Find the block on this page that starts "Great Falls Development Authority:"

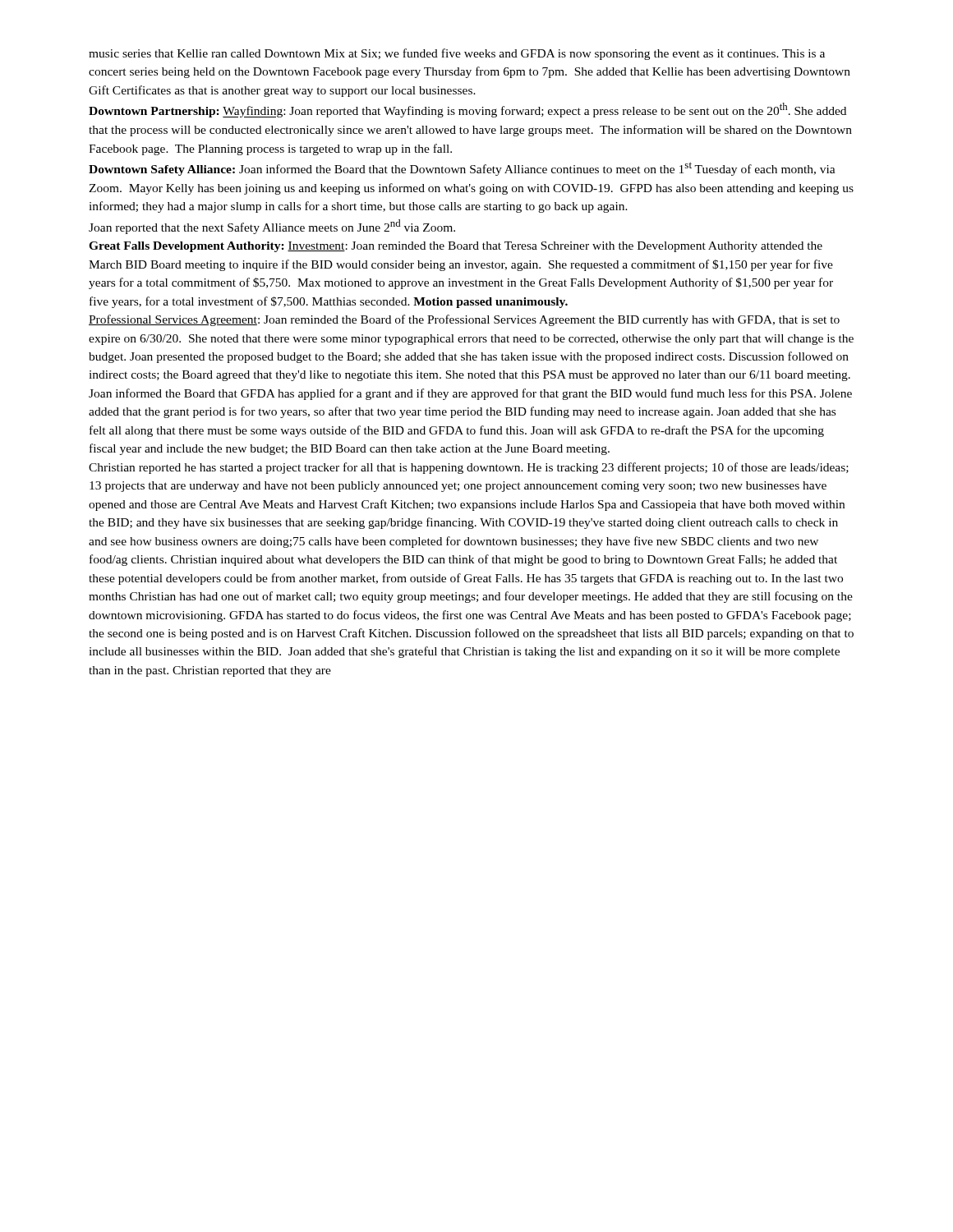pos(472,274)
